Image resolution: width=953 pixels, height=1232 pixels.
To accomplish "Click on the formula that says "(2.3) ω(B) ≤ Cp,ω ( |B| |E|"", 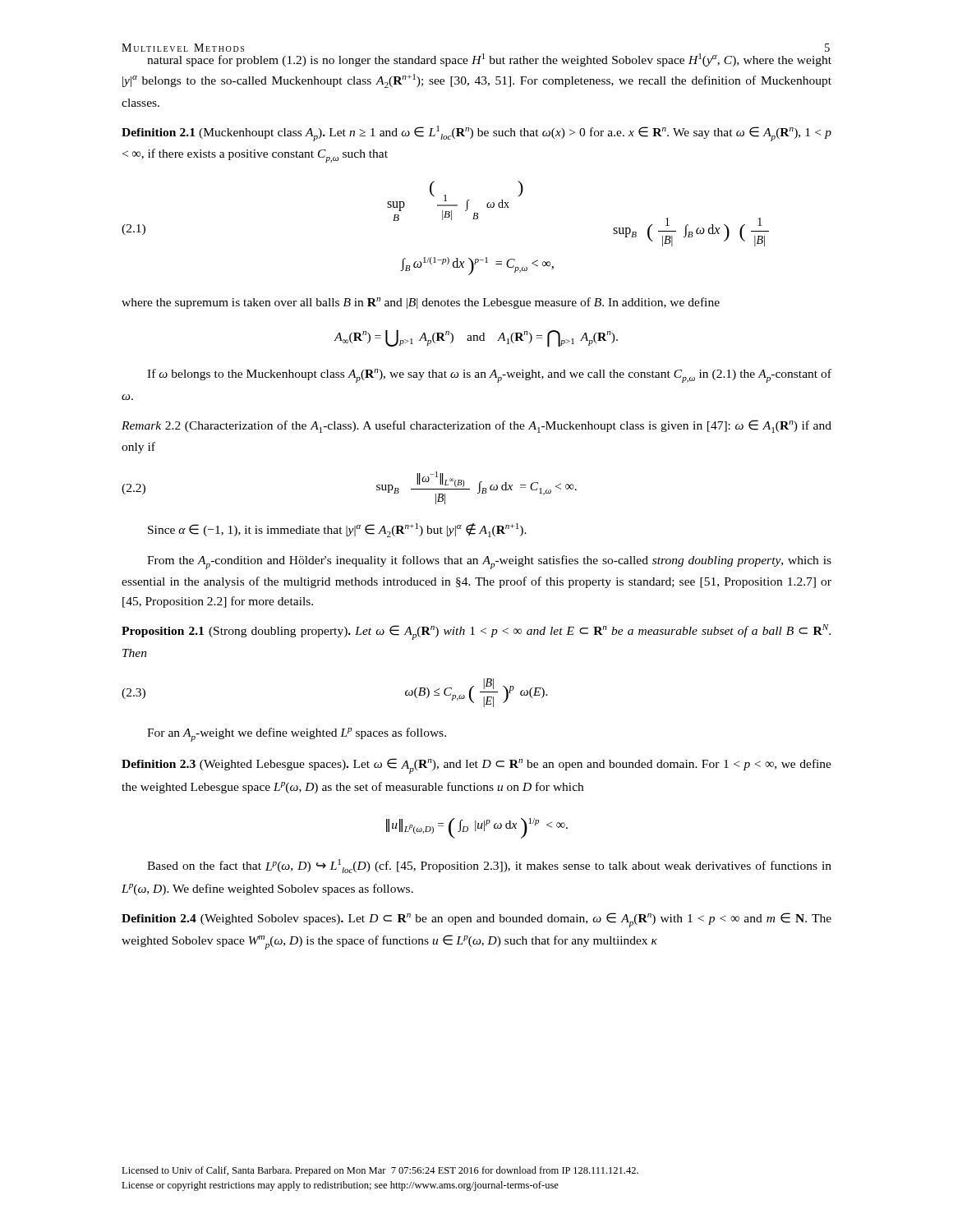I will 447,692.
